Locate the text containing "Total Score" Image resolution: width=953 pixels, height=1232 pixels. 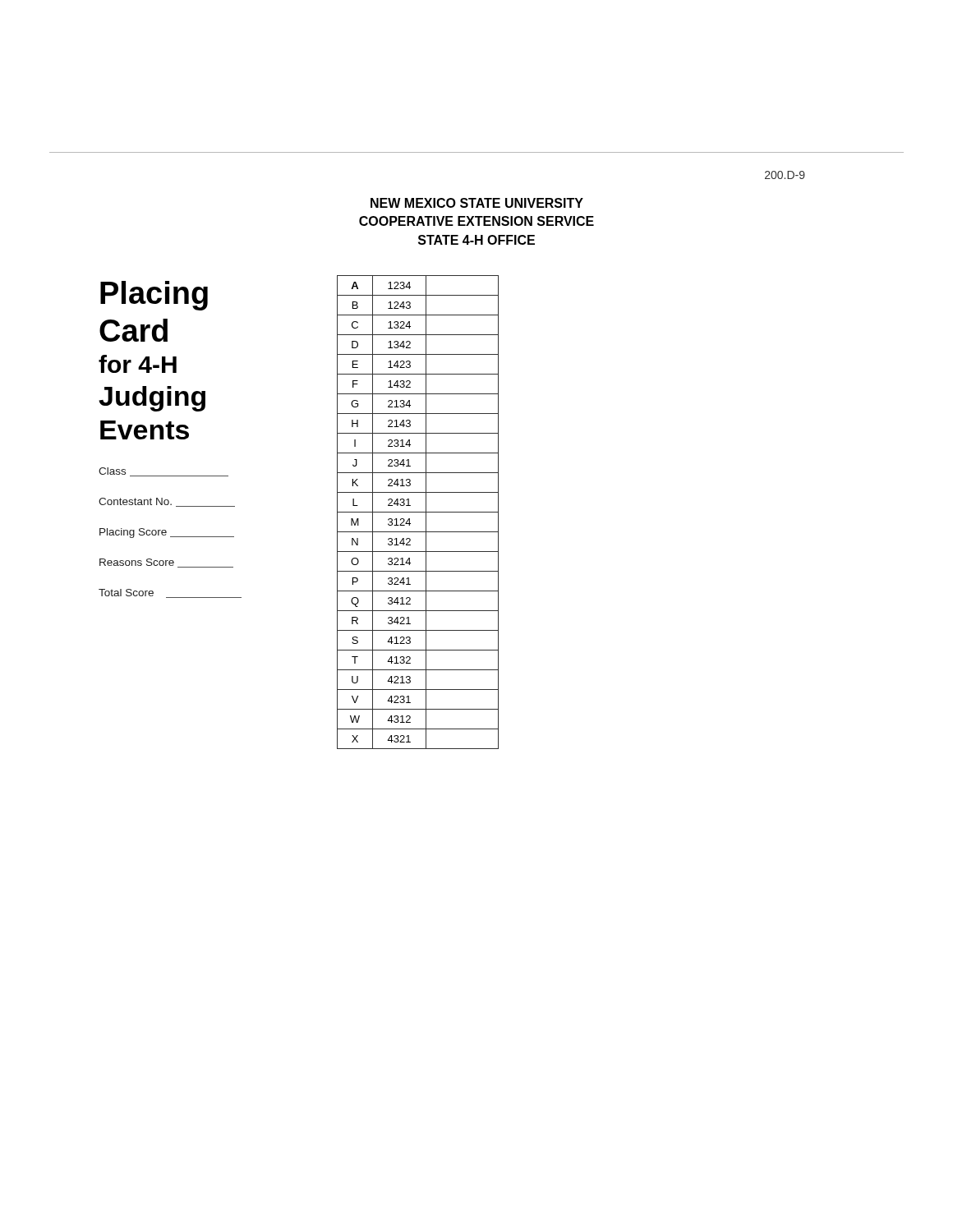click(170, 592)
